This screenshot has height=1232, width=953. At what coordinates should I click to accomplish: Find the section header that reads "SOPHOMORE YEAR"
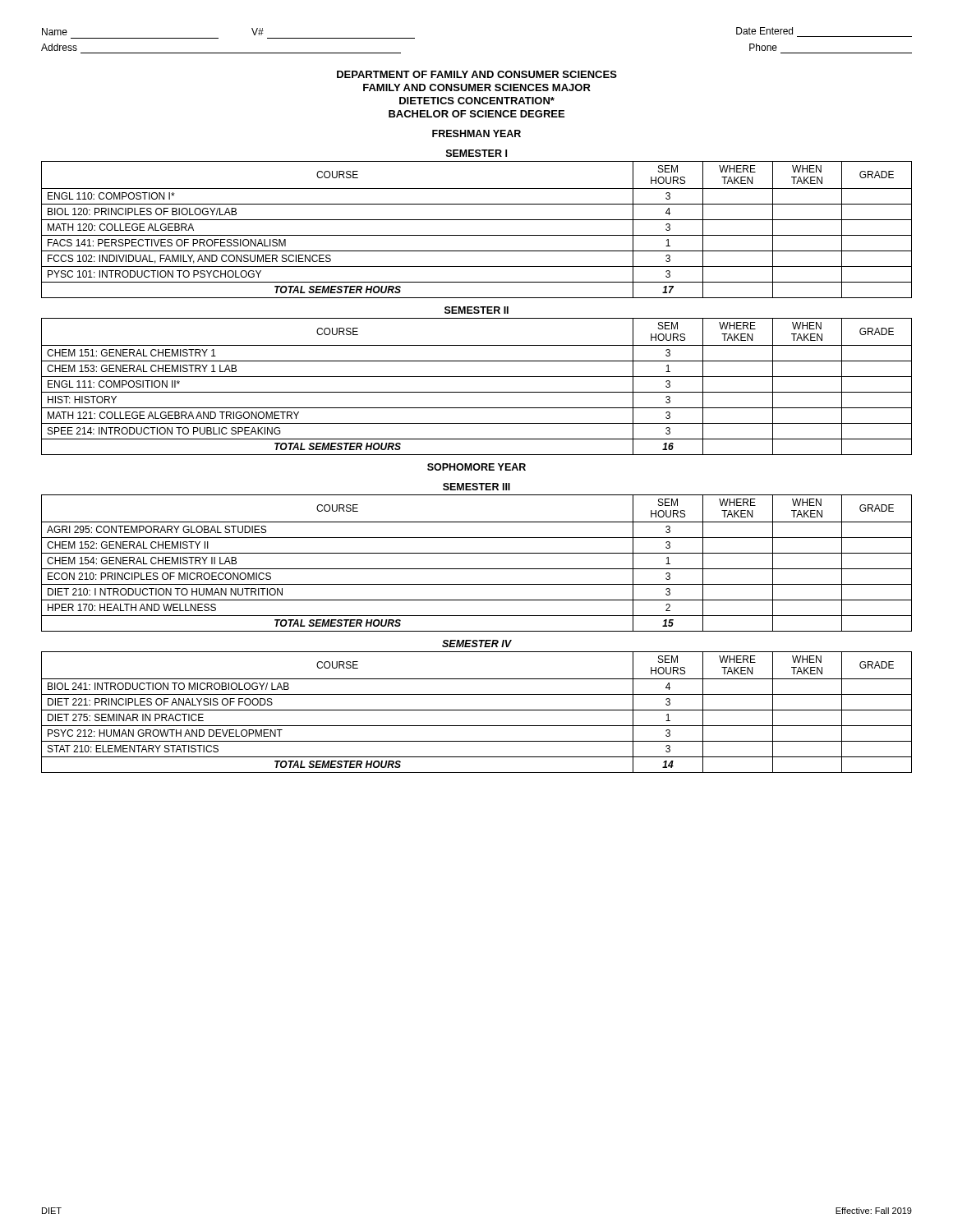pyautogui.click(x=476, y=467)
